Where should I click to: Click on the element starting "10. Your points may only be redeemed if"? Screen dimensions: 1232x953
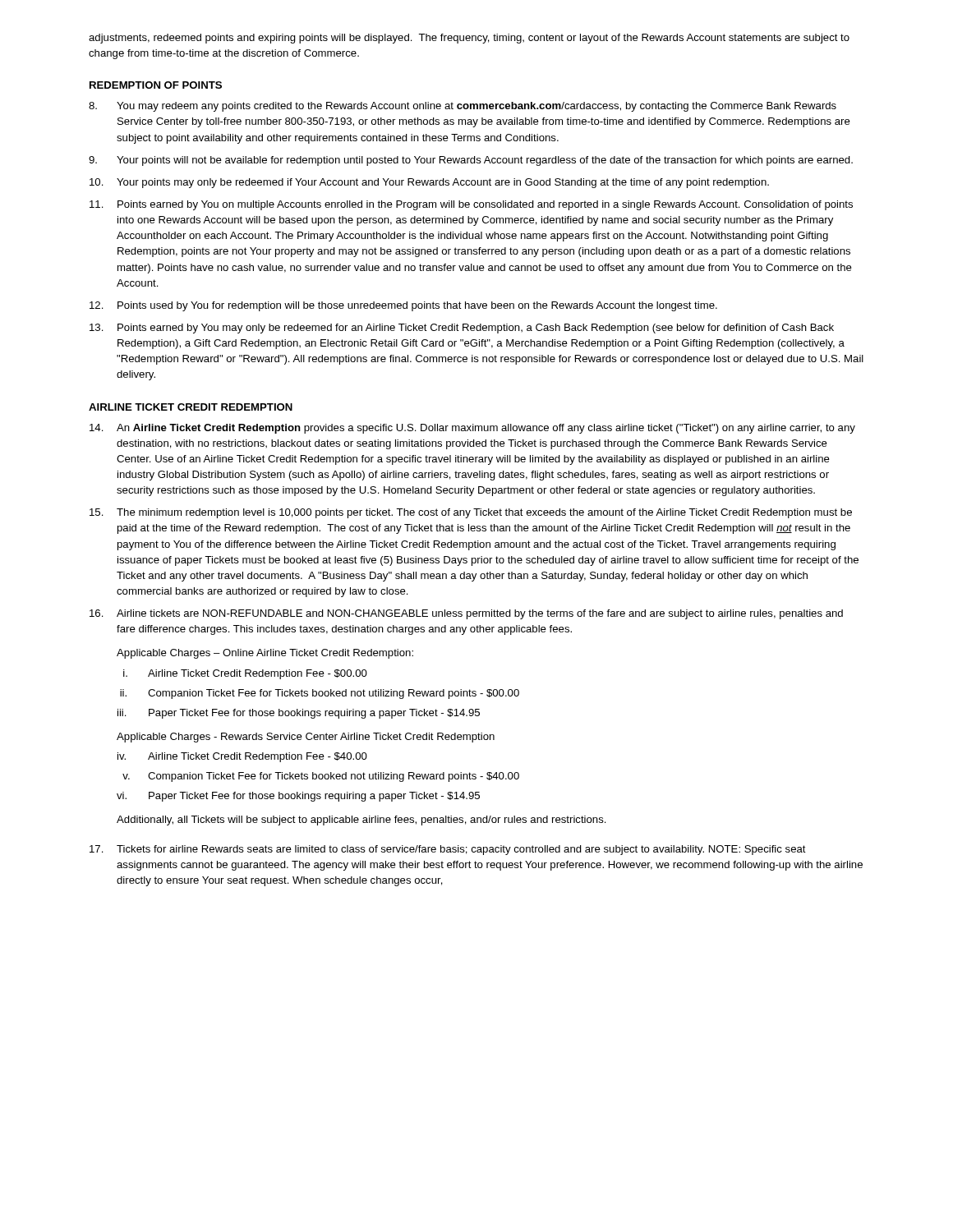coord(476,182)
